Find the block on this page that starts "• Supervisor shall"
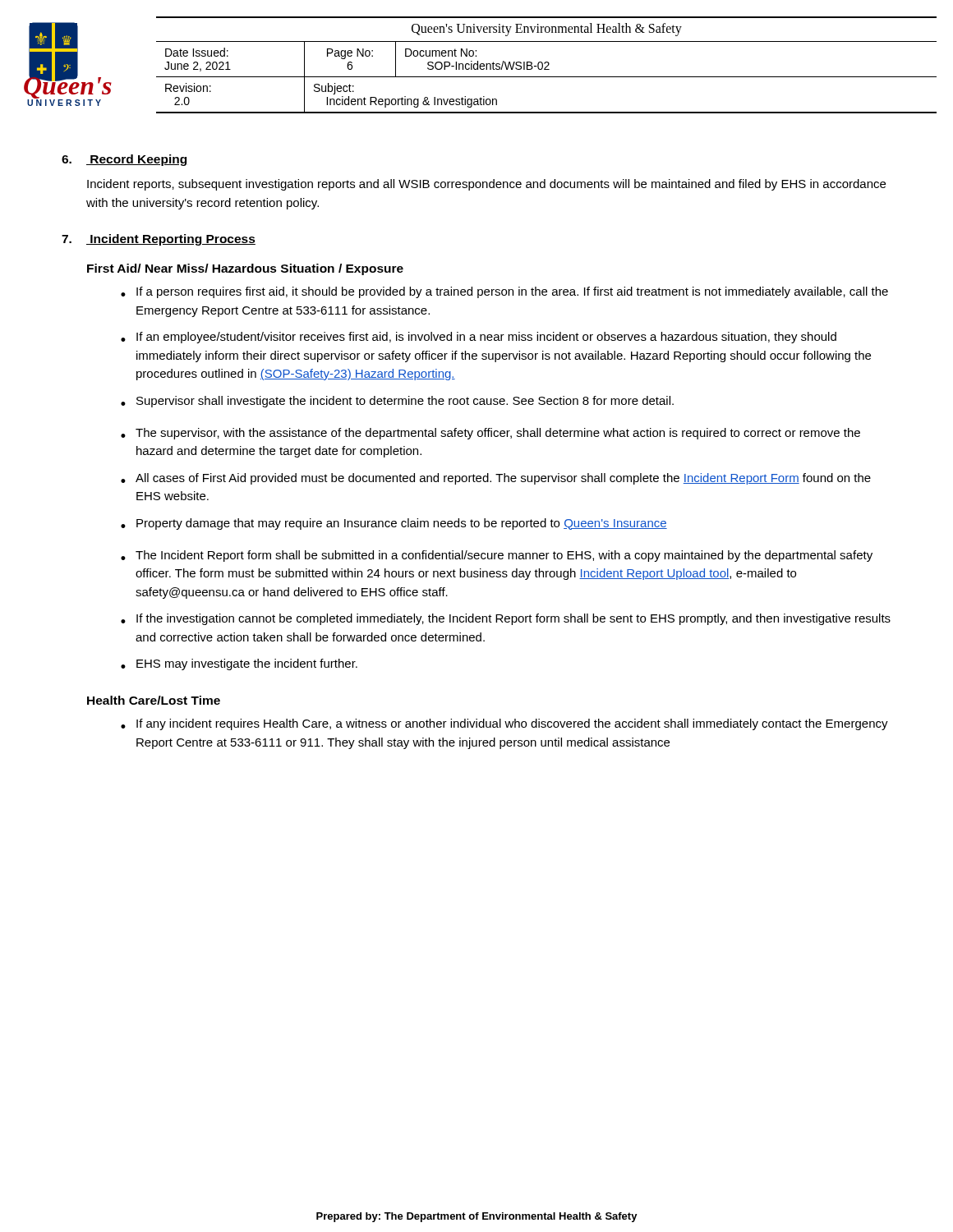The width and height of the screenshot is (953, 1232). coord(501,403)
